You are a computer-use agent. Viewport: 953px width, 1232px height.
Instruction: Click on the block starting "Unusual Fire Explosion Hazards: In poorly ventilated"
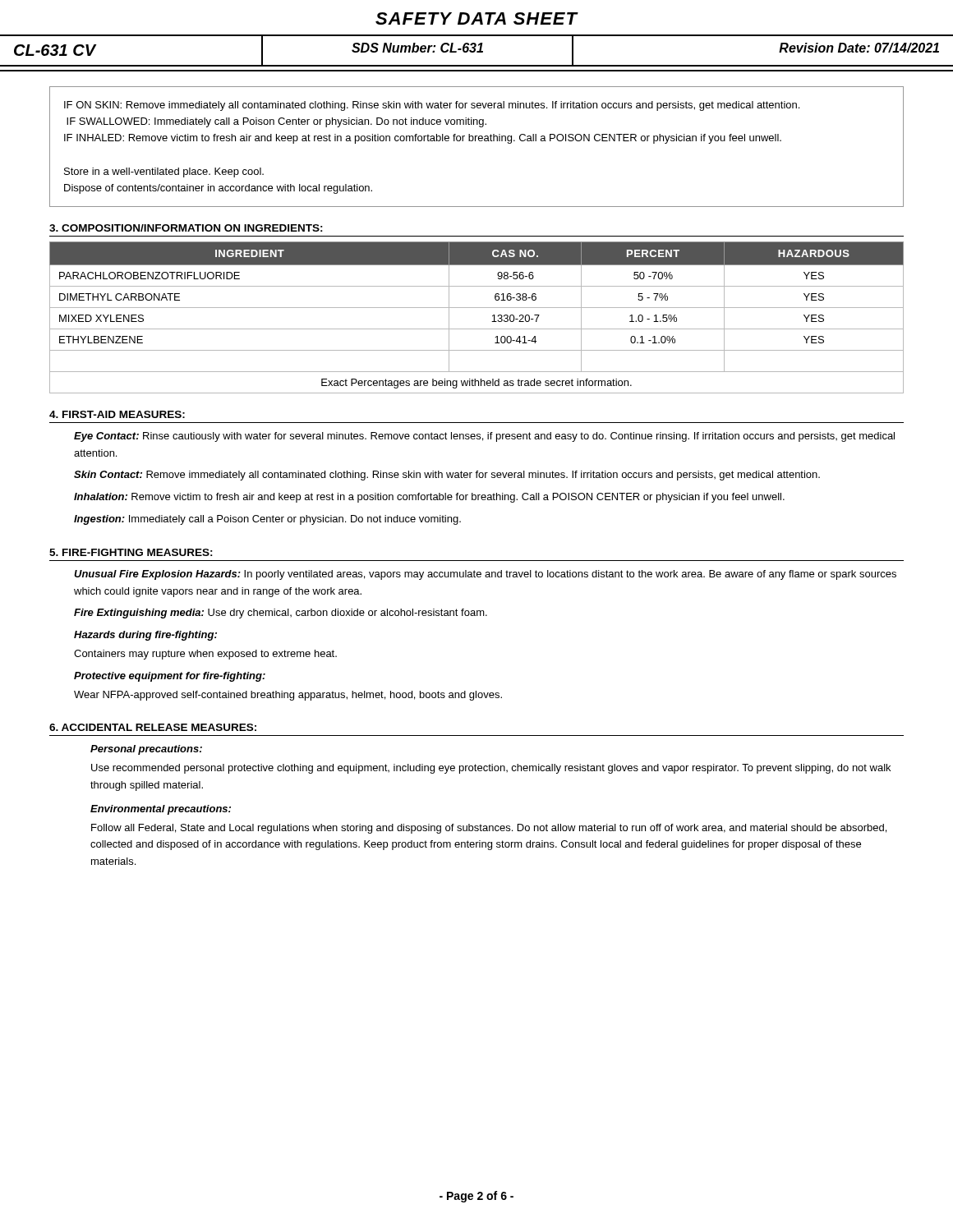coord(485,575)
